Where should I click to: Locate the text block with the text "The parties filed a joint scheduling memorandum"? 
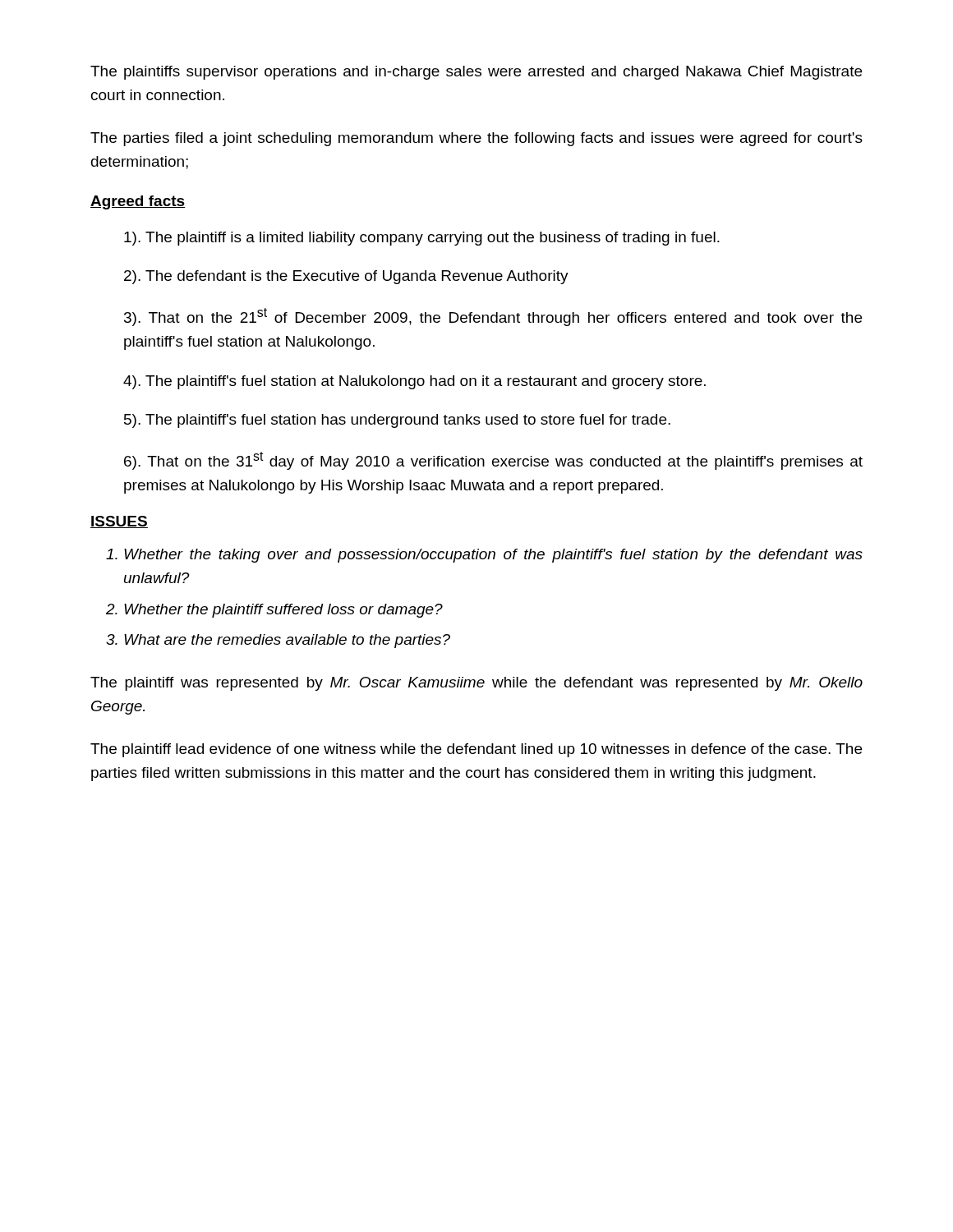pos(476,150)
